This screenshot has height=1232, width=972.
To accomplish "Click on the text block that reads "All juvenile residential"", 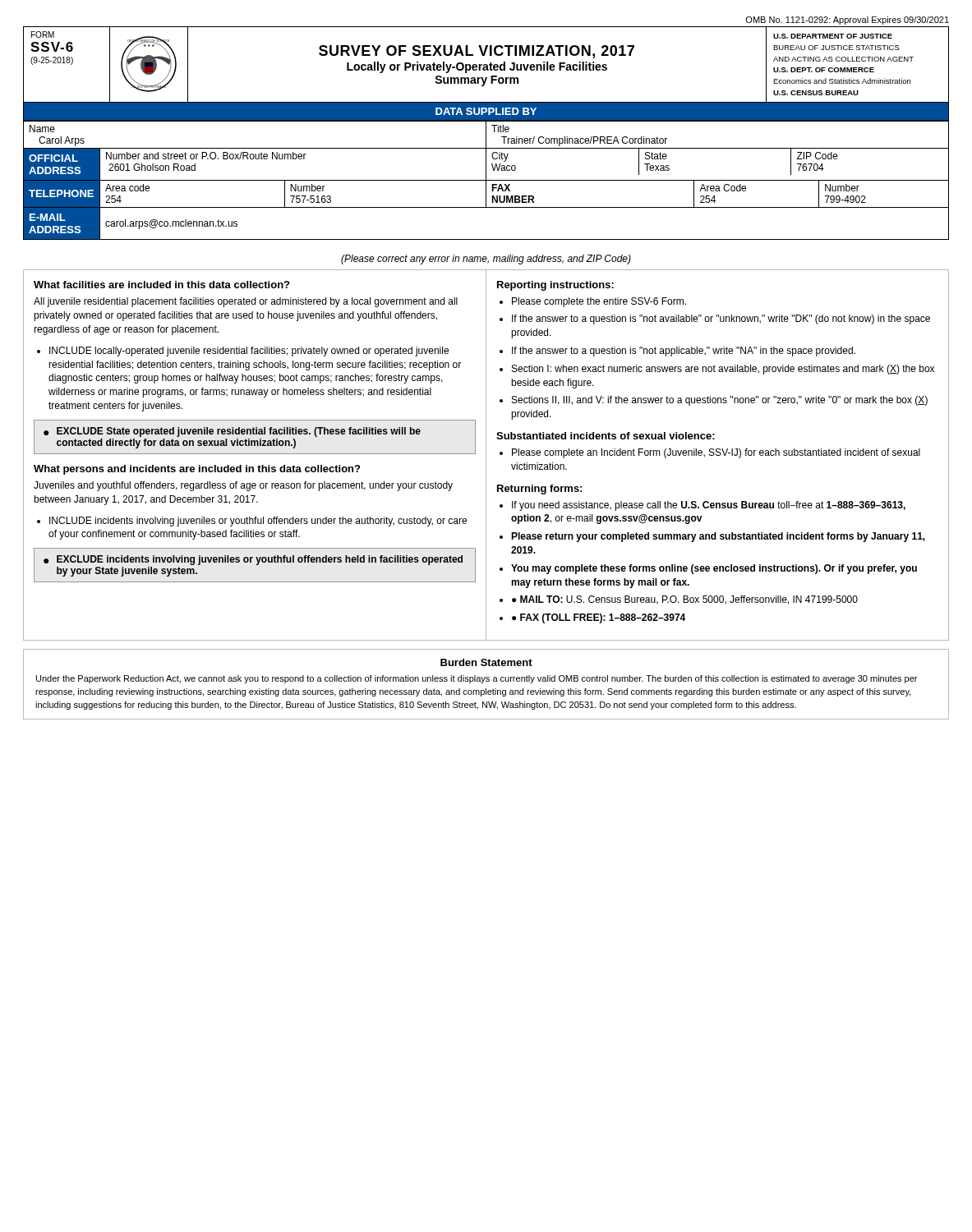I will point(246,315).
